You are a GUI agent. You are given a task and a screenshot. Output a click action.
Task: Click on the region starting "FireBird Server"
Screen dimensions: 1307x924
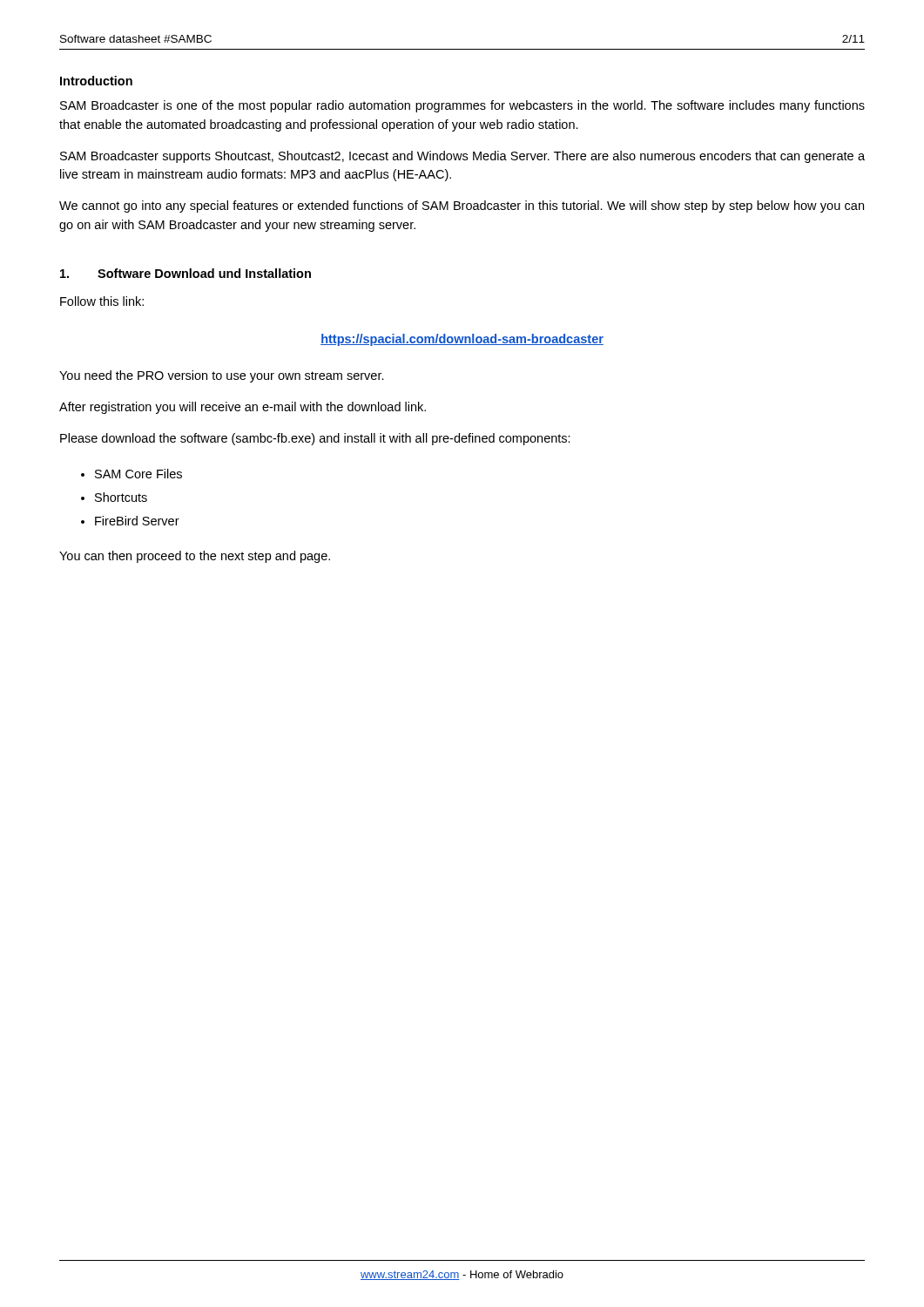tap(137, 521)
